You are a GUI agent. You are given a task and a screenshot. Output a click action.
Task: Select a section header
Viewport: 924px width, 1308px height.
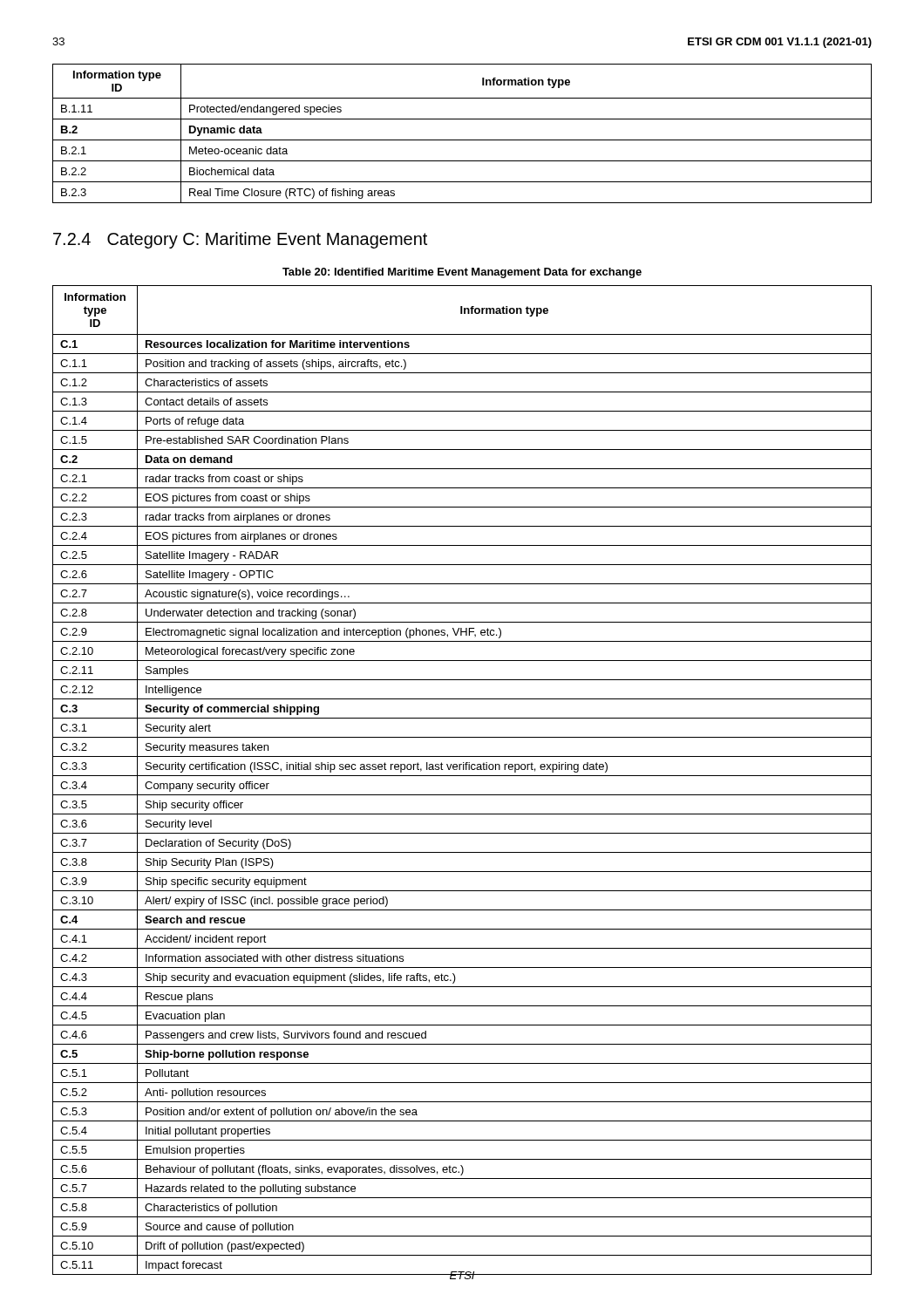(240, 239)
